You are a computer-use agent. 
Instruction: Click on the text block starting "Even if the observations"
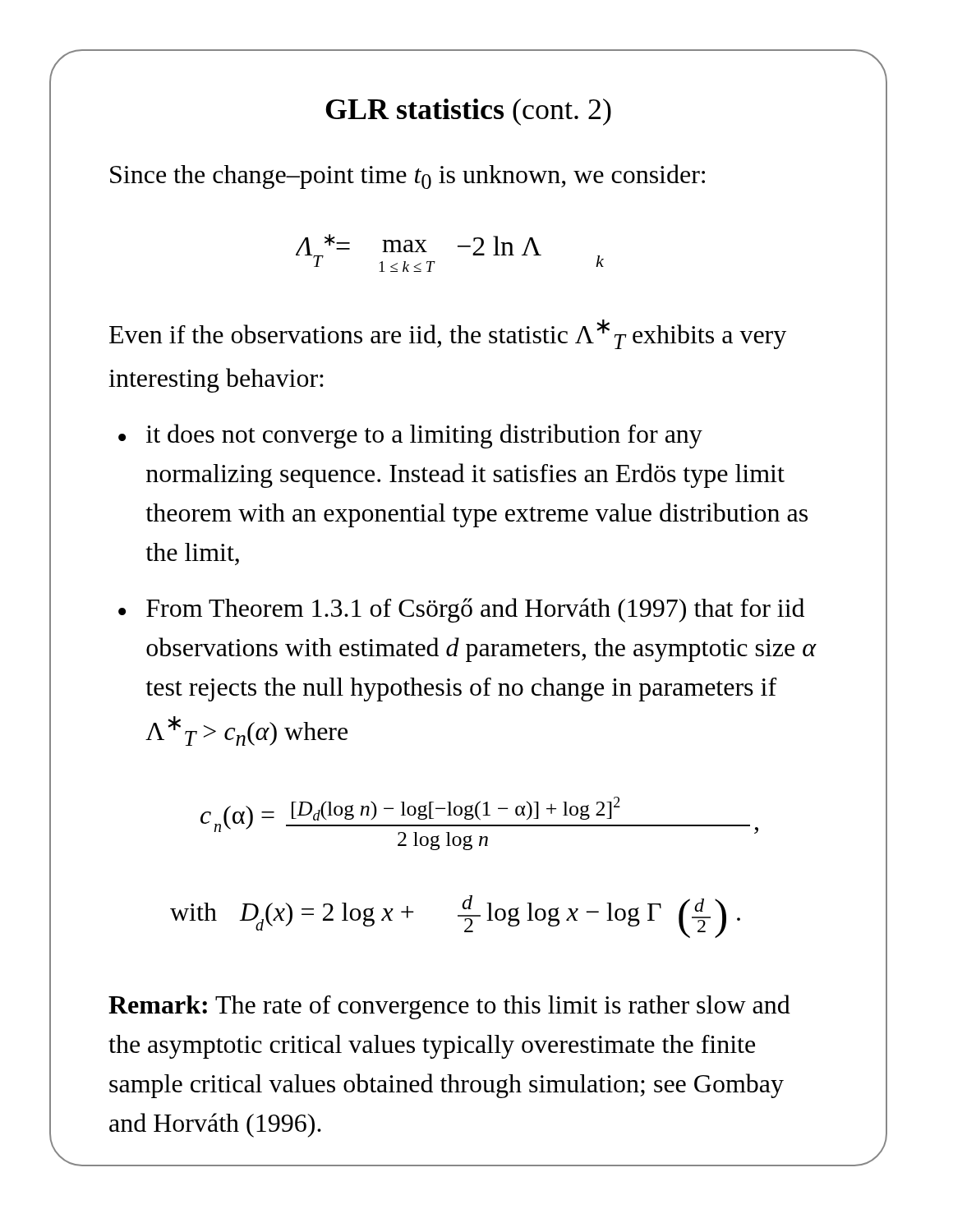pyautogui.click(x=447, y=354)
